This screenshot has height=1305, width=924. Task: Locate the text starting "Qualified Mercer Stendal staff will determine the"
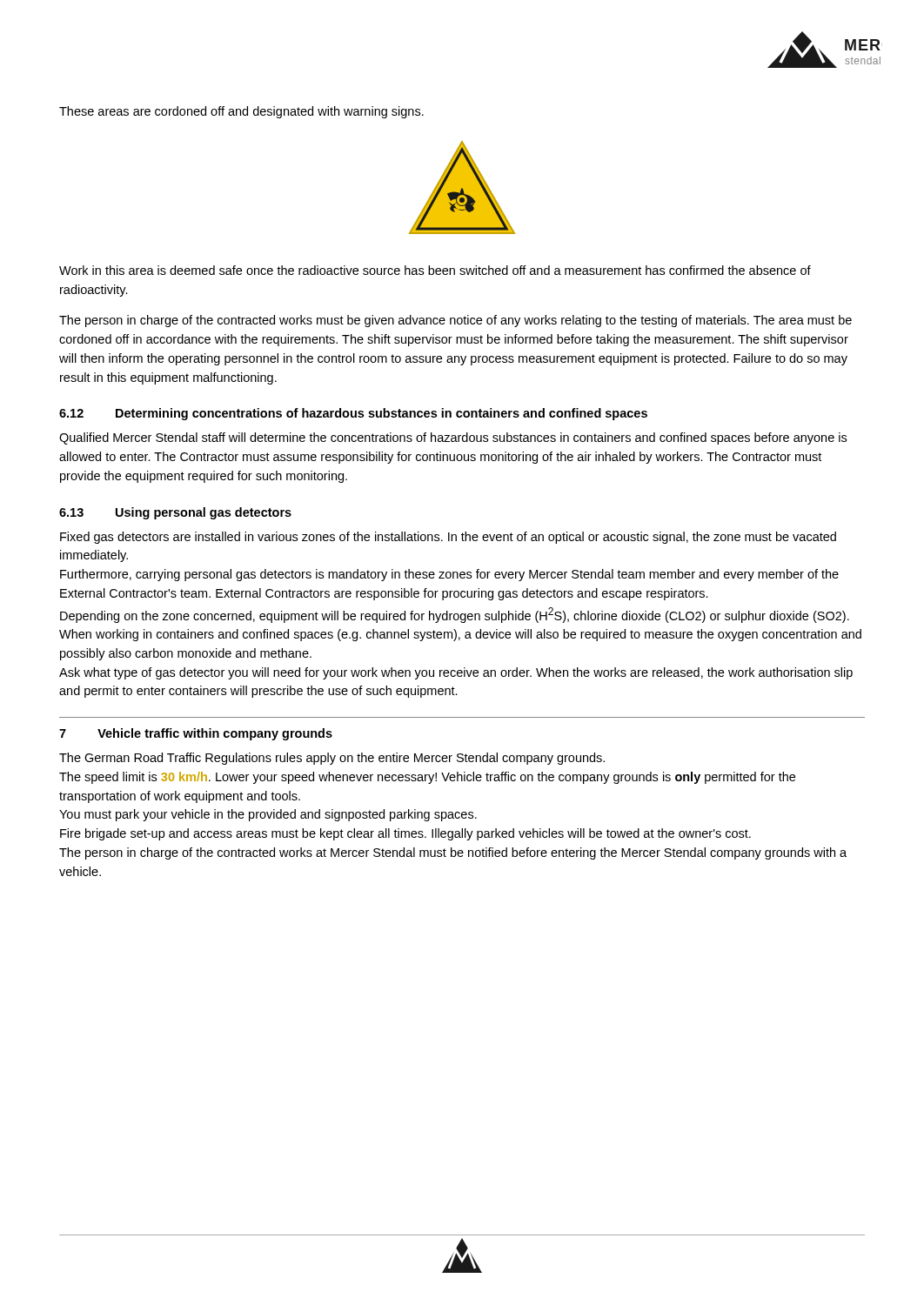click(453, 457)
